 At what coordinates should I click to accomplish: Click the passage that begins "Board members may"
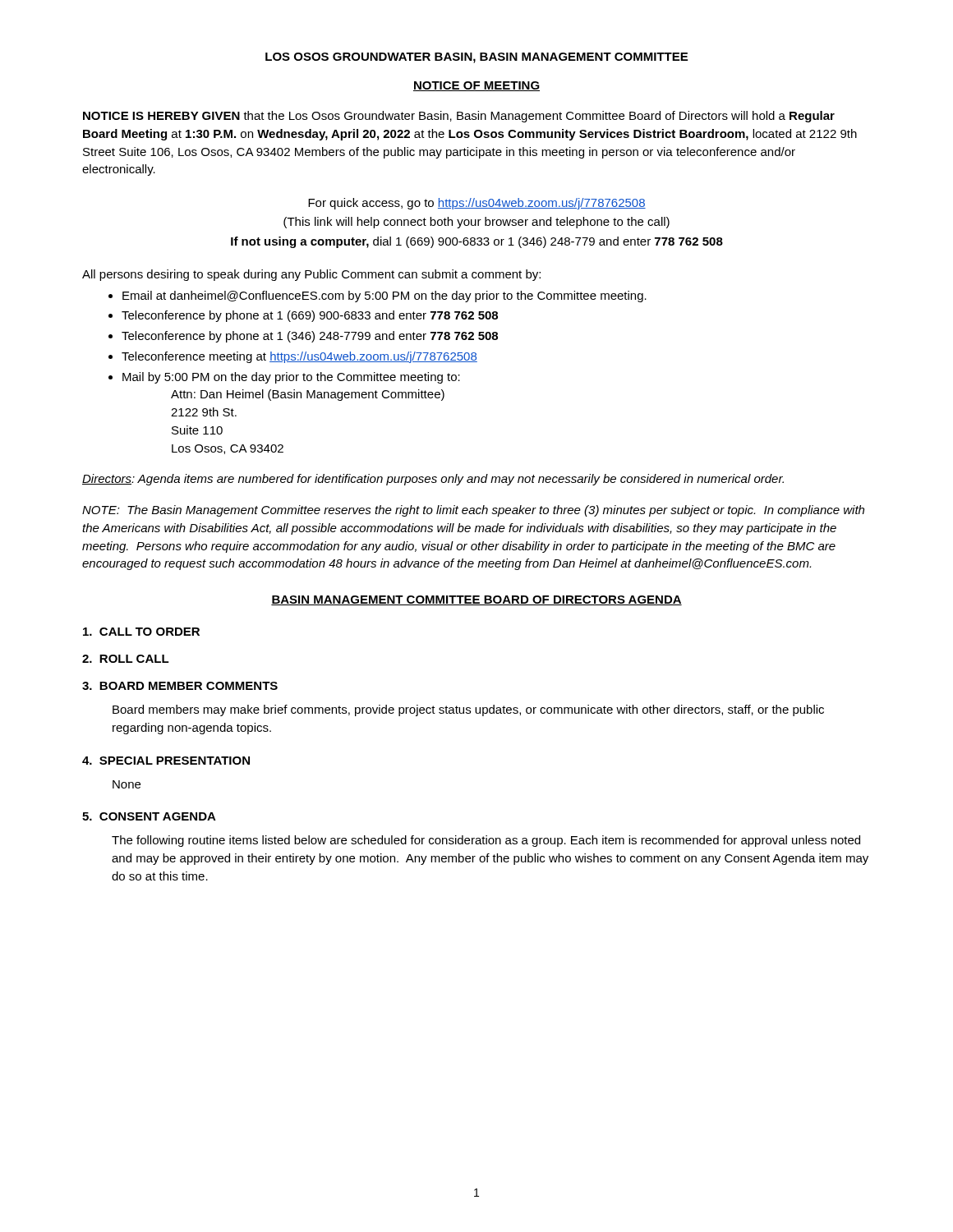468,718
